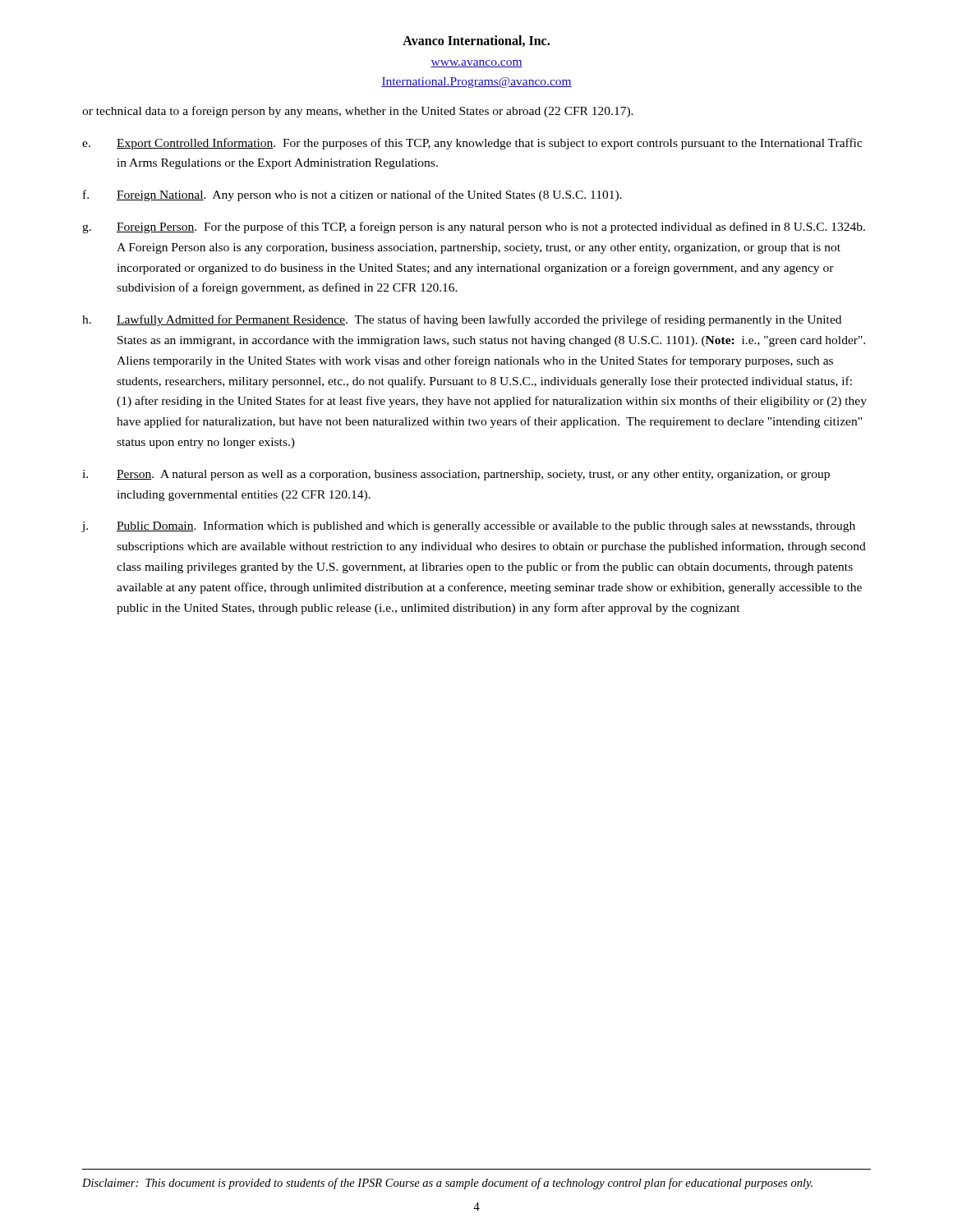Locate the text block containing "or technical data to a foreign person by"
The width and height of the screenshot is (953, 1232).
358,110
